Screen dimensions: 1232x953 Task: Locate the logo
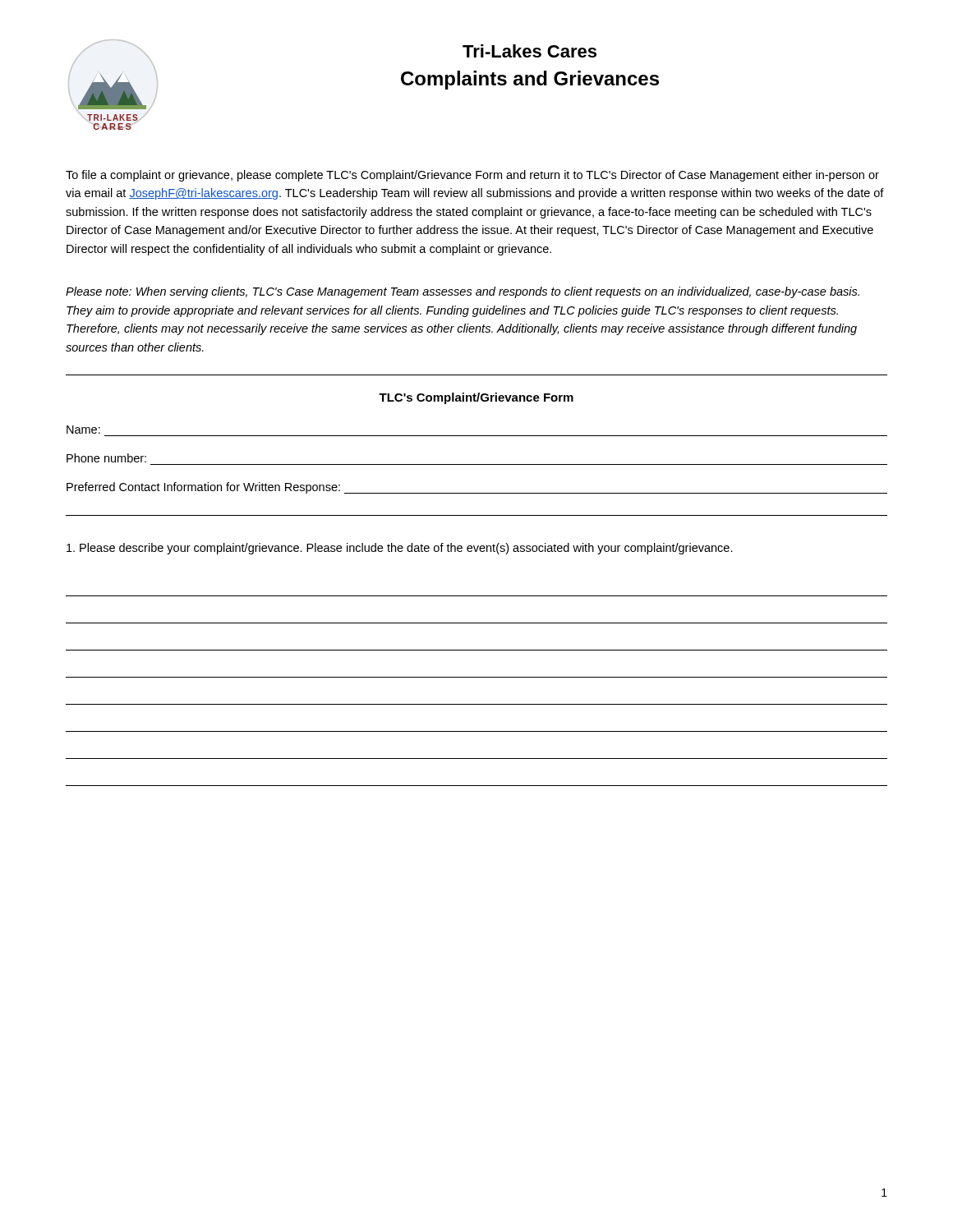pos(119,86)
